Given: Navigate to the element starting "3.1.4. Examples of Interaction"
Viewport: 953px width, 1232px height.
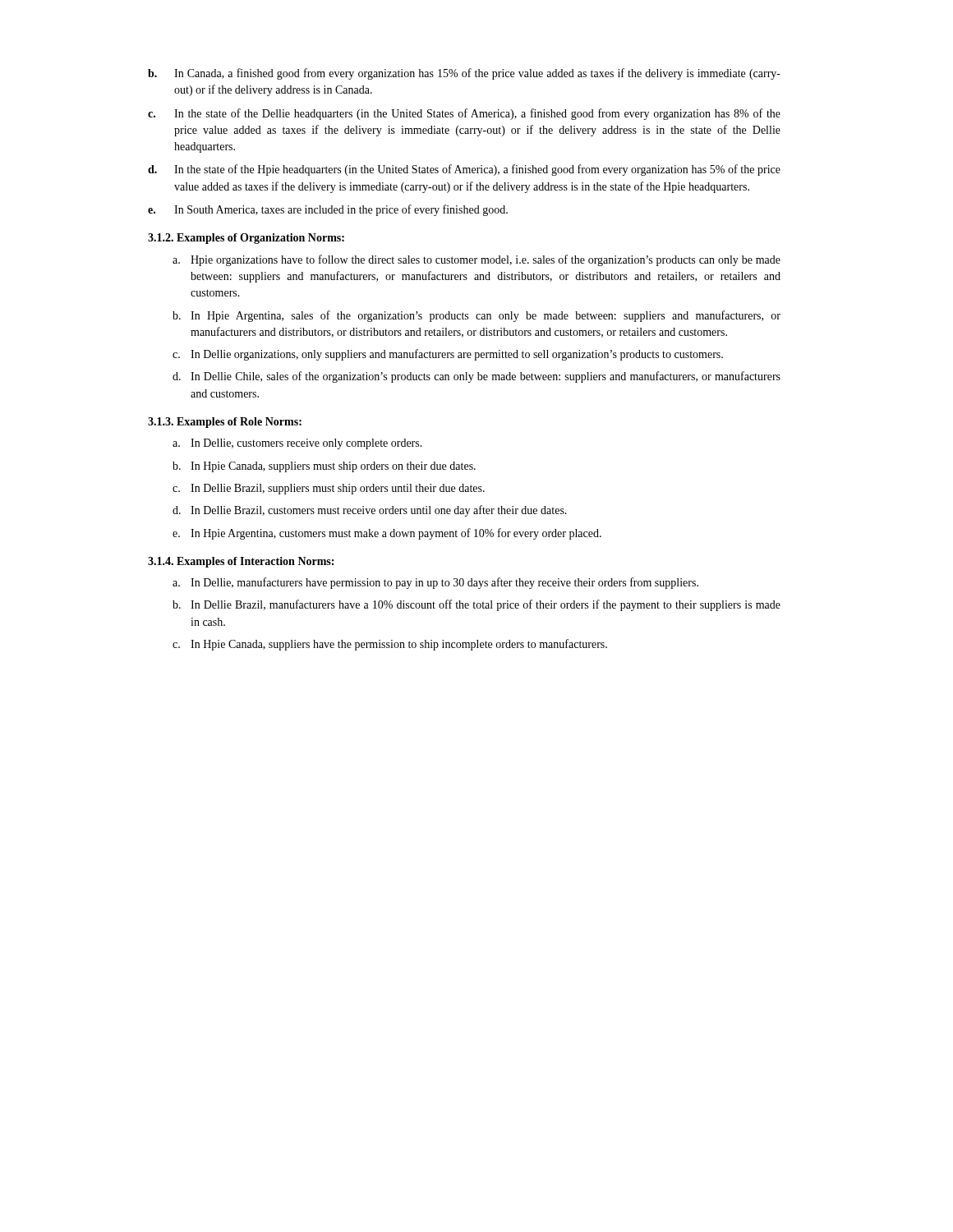Looking at the screenshot, I should coord(241,561).
